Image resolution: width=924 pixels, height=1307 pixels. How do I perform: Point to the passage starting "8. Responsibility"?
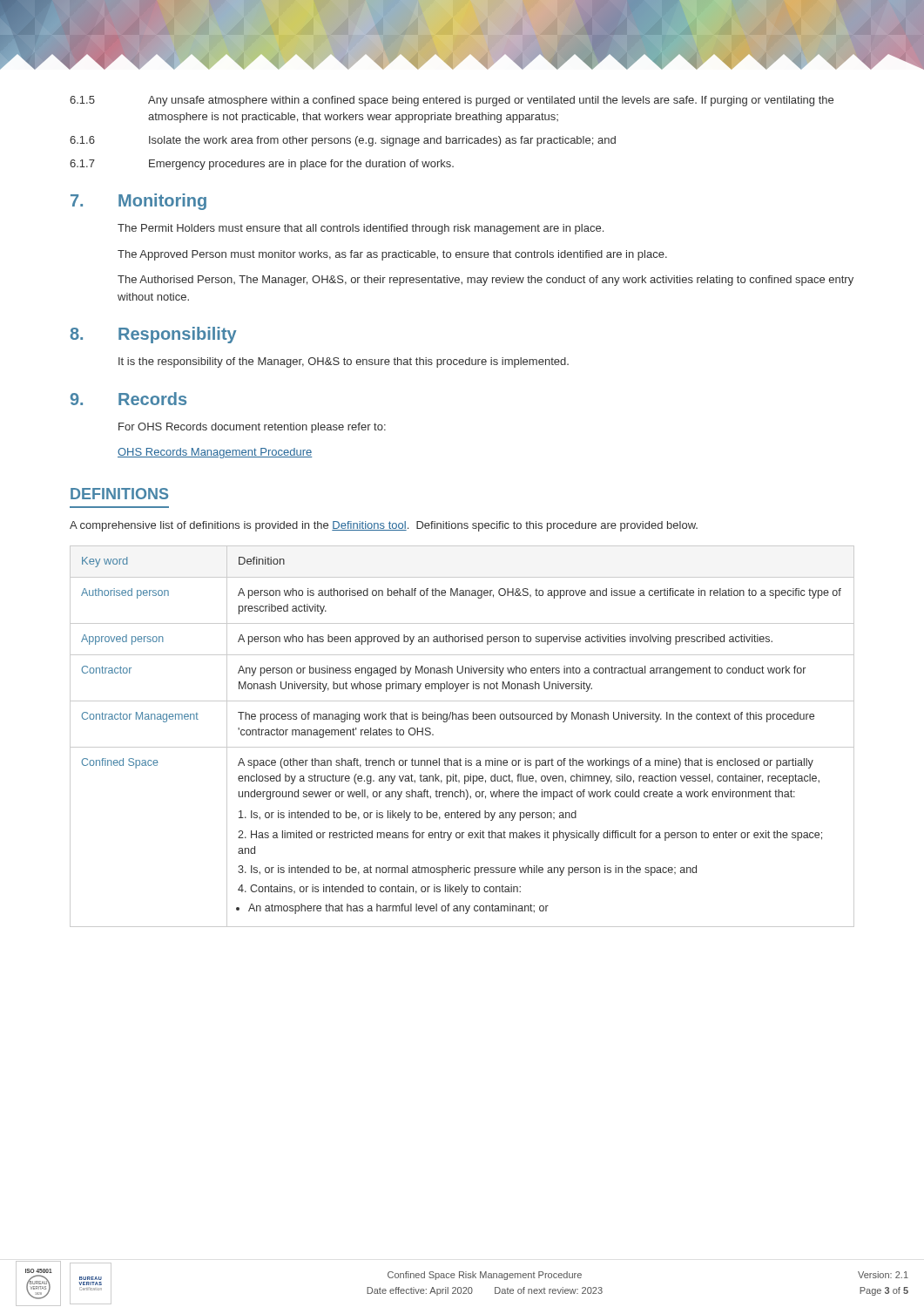click(153, 334)
